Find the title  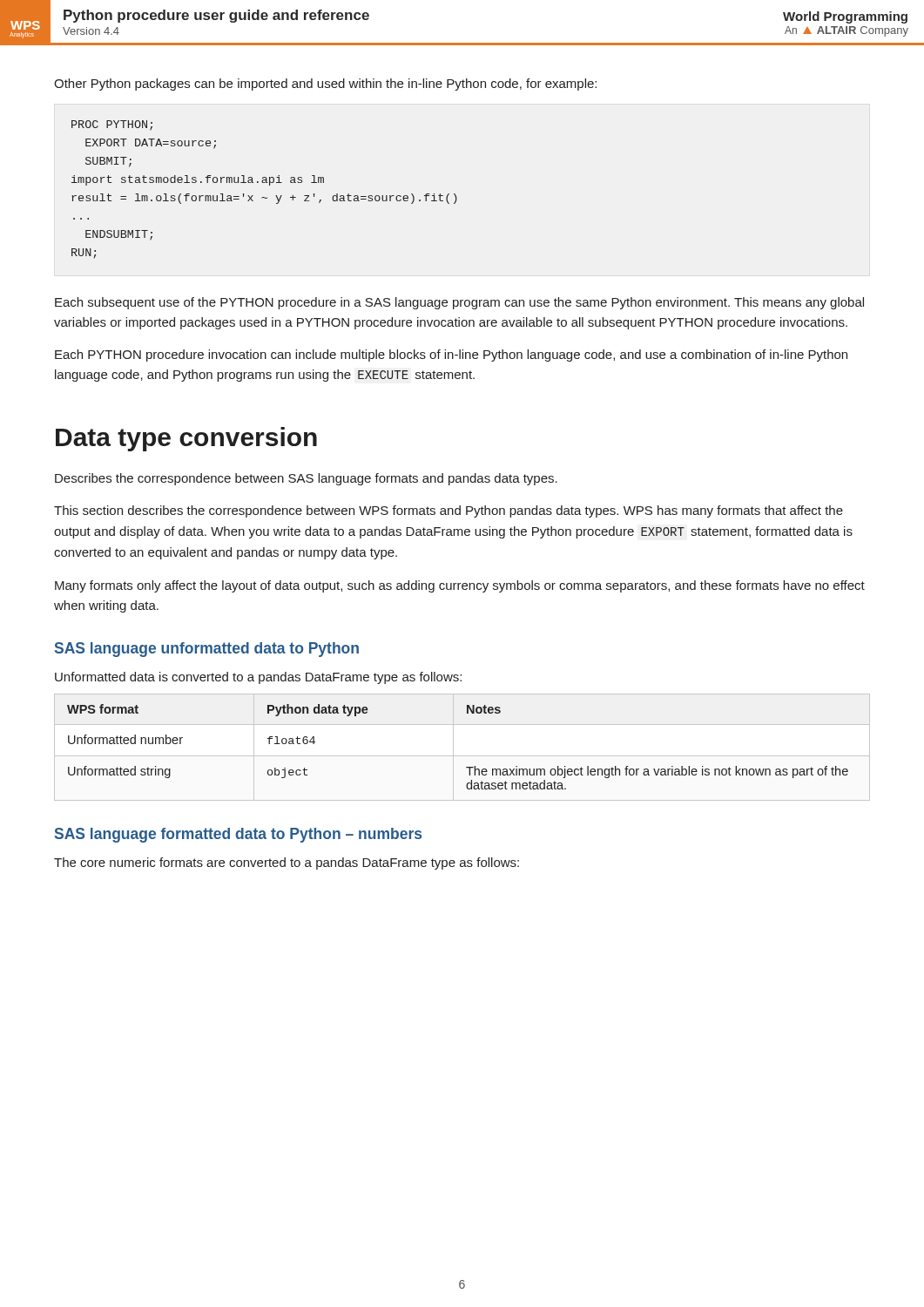coord(186,437)
